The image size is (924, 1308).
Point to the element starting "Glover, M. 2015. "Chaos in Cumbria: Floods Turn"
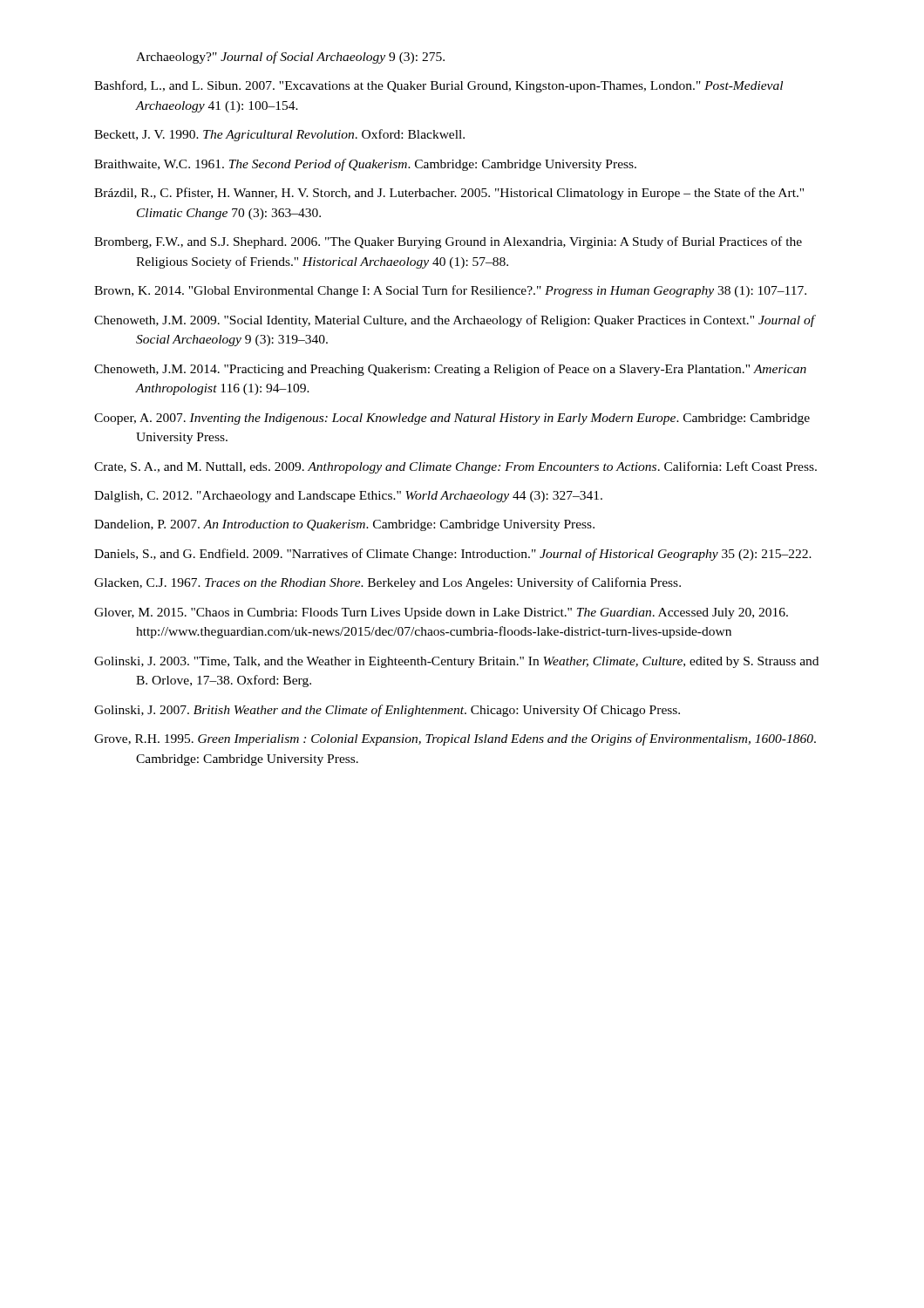(x=441, y=621)
